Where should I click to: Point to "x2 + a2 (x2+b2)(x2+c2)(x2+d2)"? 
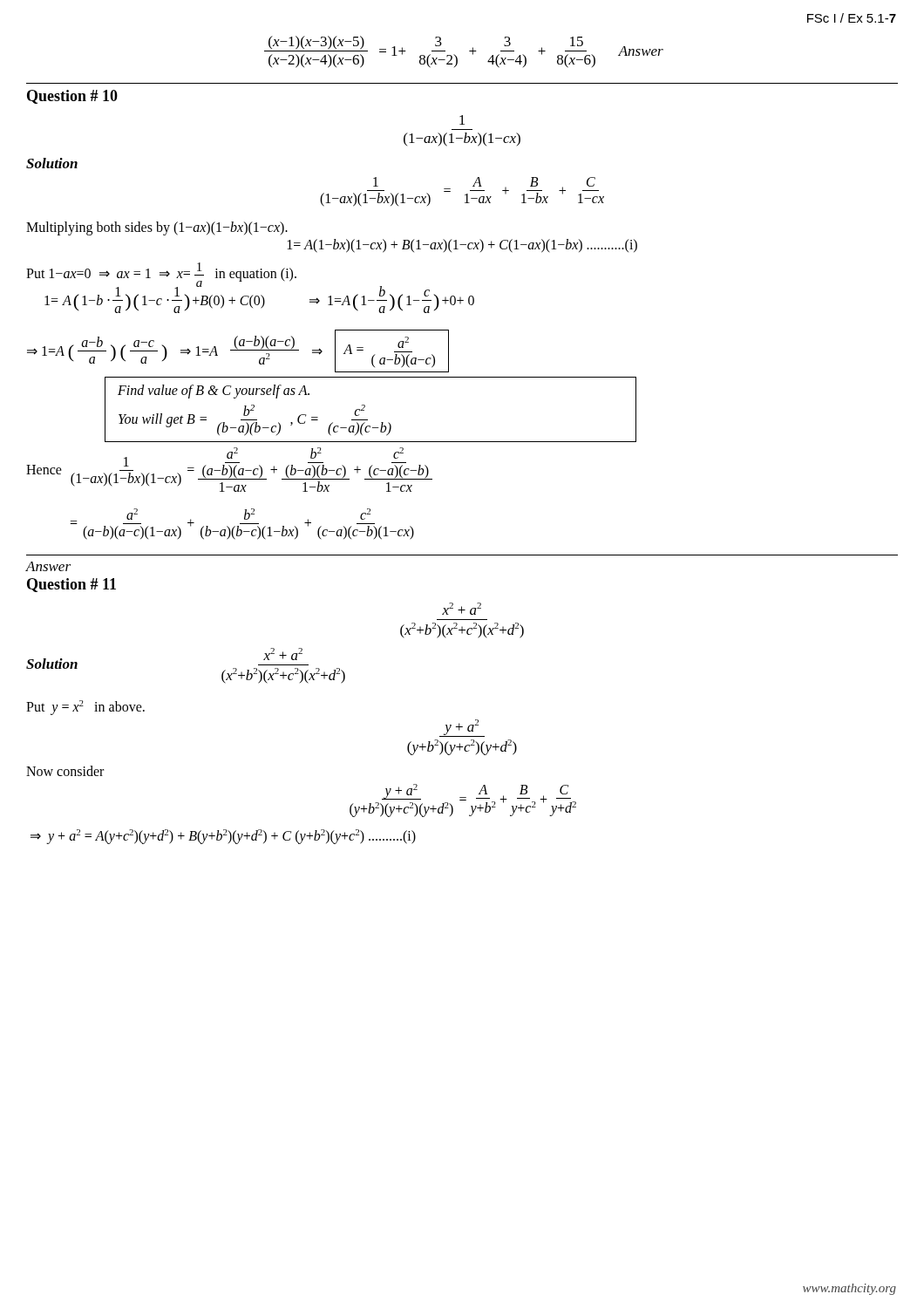(x=462, y=619)
